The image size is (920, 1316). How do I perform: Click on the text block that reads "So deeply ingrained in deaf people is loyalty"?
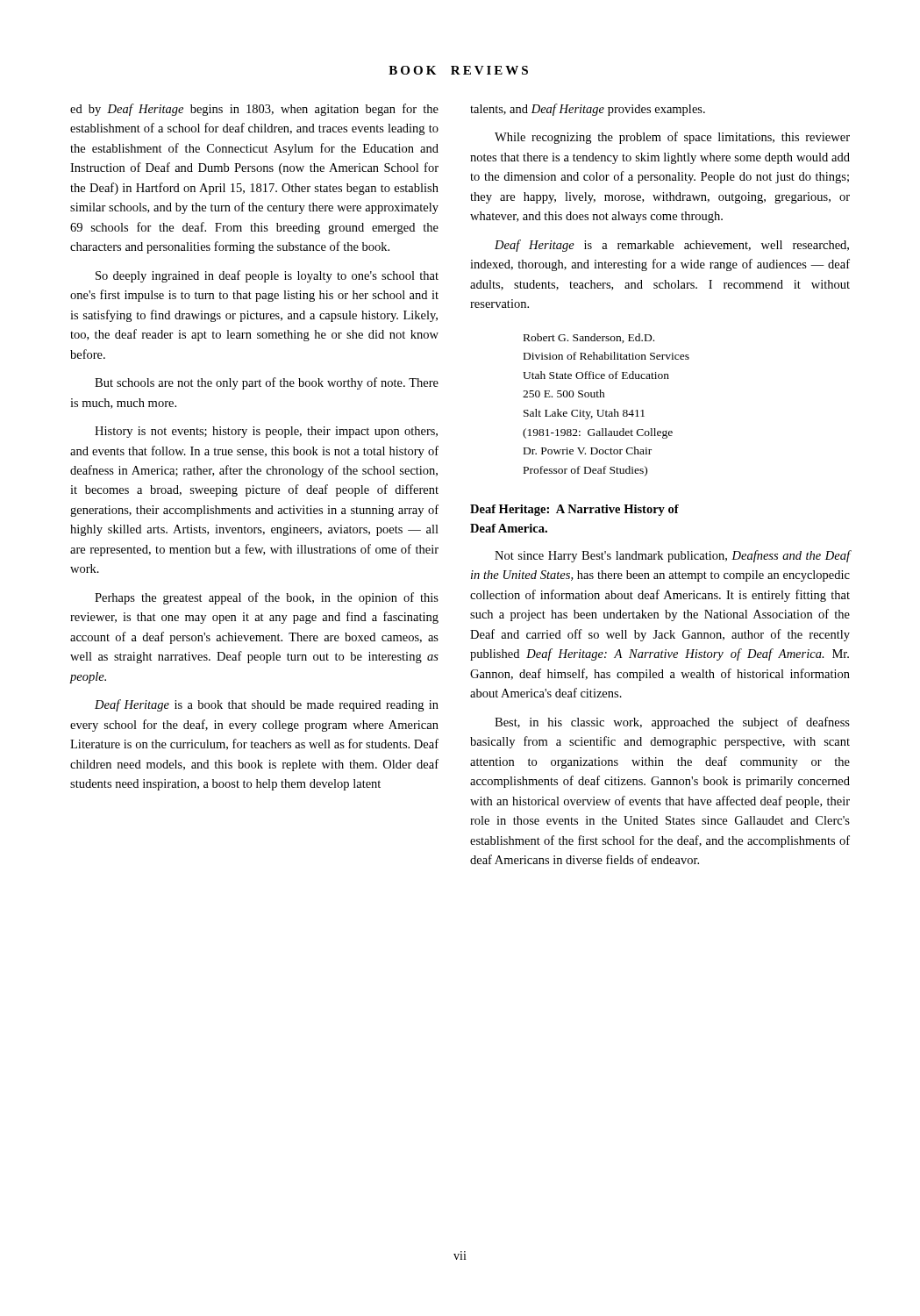[x=254, y=315]
